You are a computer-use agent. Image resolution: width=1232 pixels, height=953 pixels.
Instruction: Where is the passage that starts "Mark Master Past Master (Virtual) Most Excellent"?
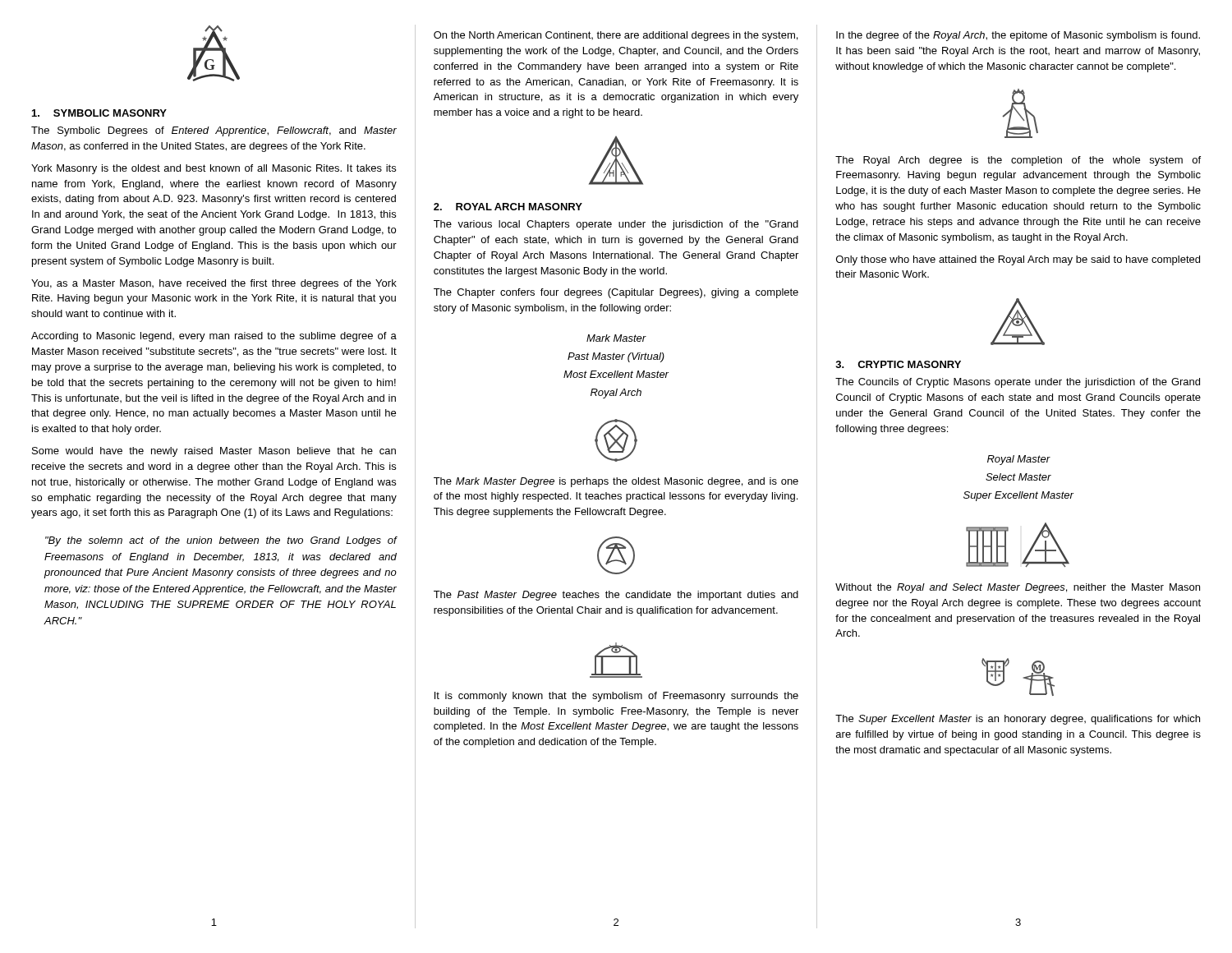616,365
